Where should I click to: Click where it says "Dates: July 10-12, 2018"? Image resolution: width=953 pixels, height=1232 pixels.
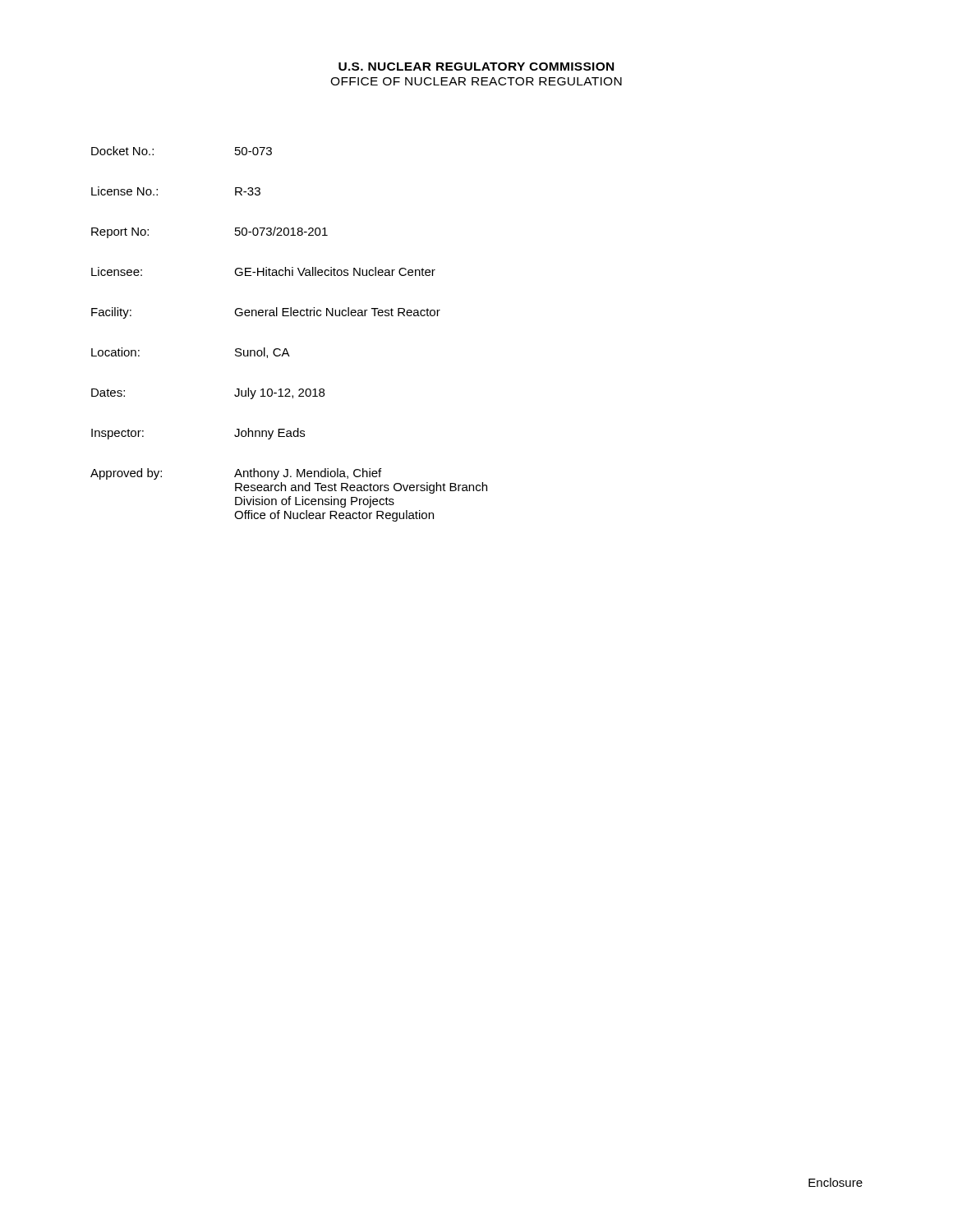pos(107,393)
